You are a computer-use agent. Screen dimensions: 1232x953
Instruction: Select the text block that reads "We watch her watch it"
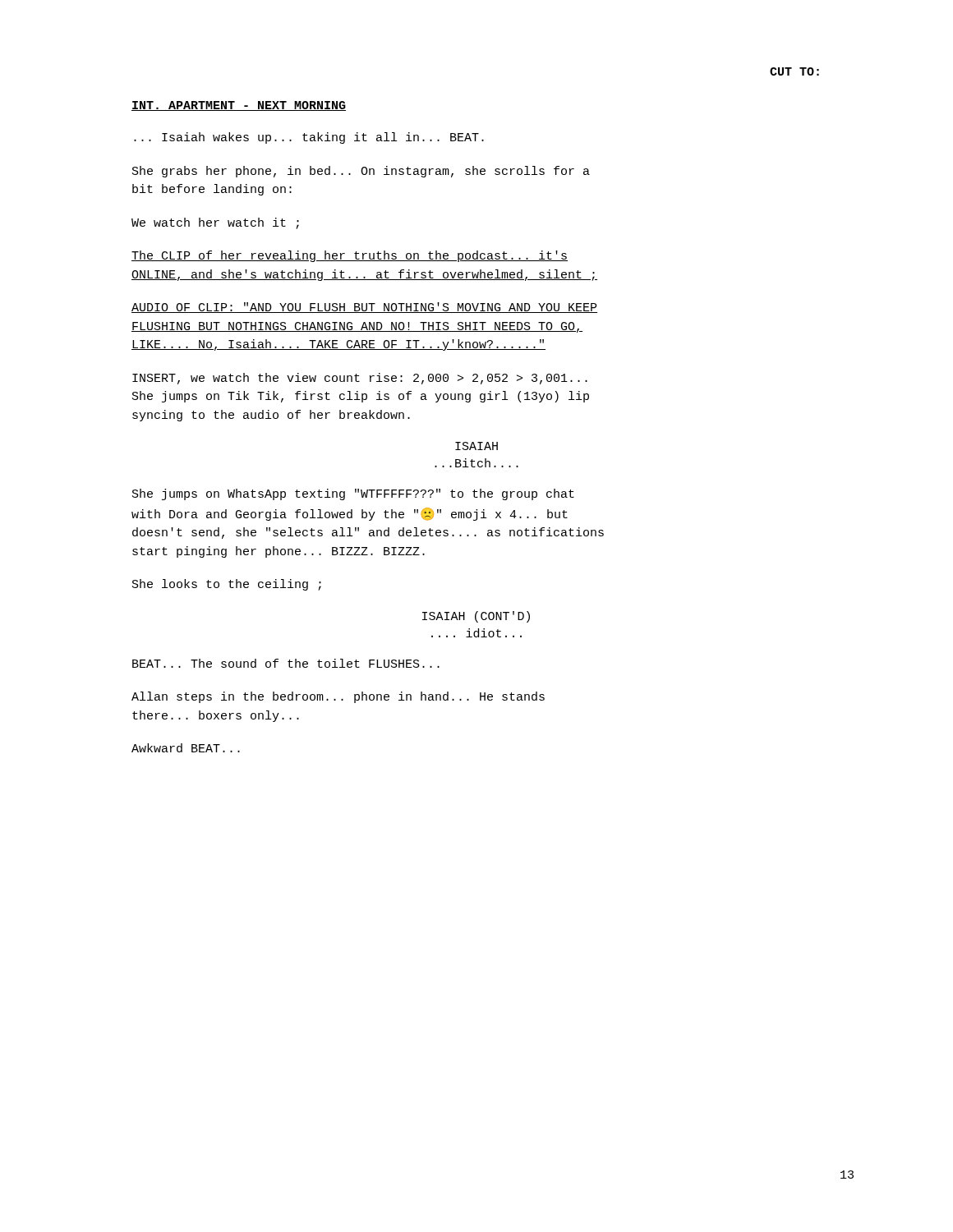216,223
